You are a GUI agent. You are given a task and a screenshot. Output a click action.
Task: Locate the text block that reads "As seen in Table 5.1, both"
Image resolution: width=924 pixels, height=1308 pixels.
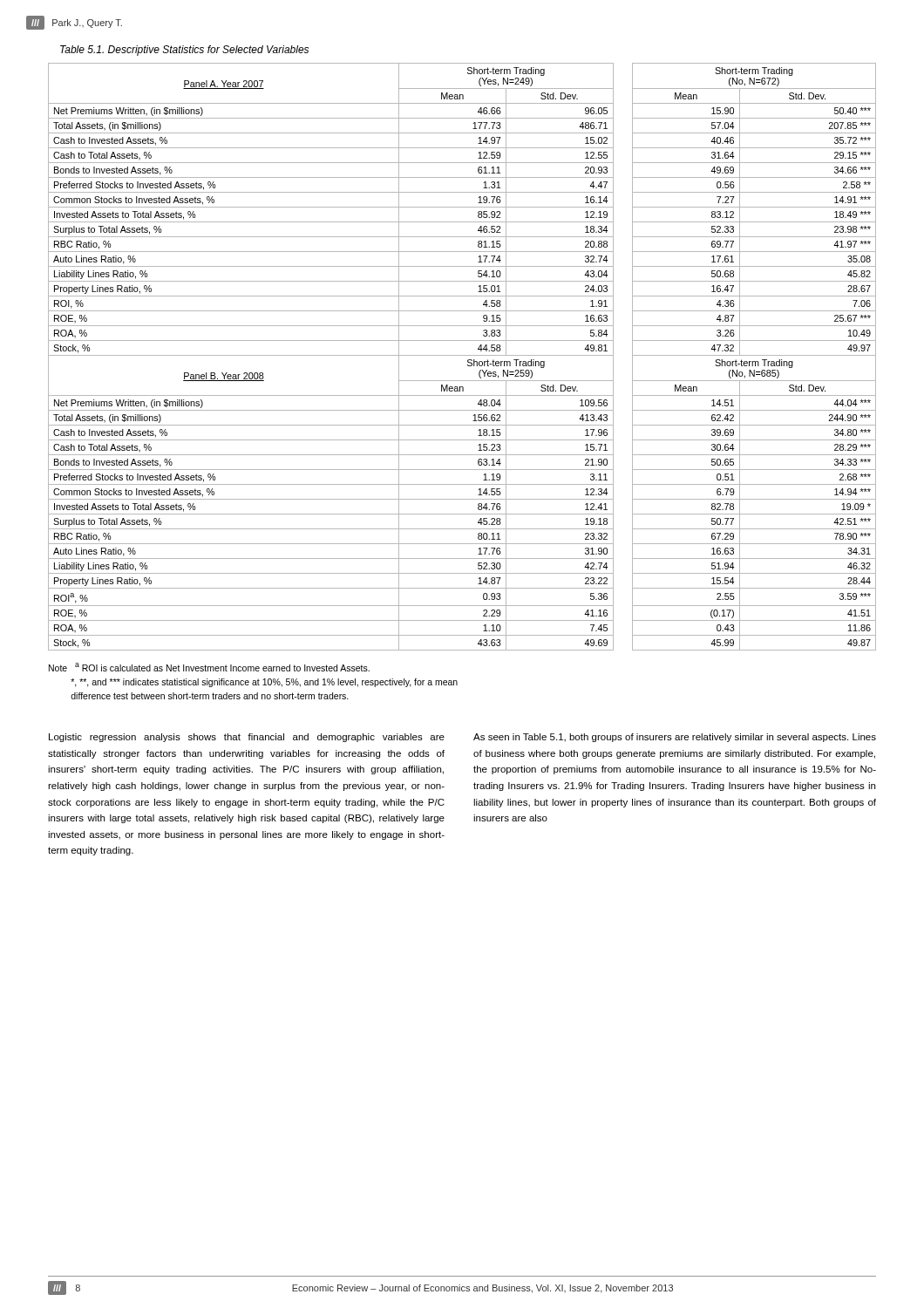coord(675,777)
